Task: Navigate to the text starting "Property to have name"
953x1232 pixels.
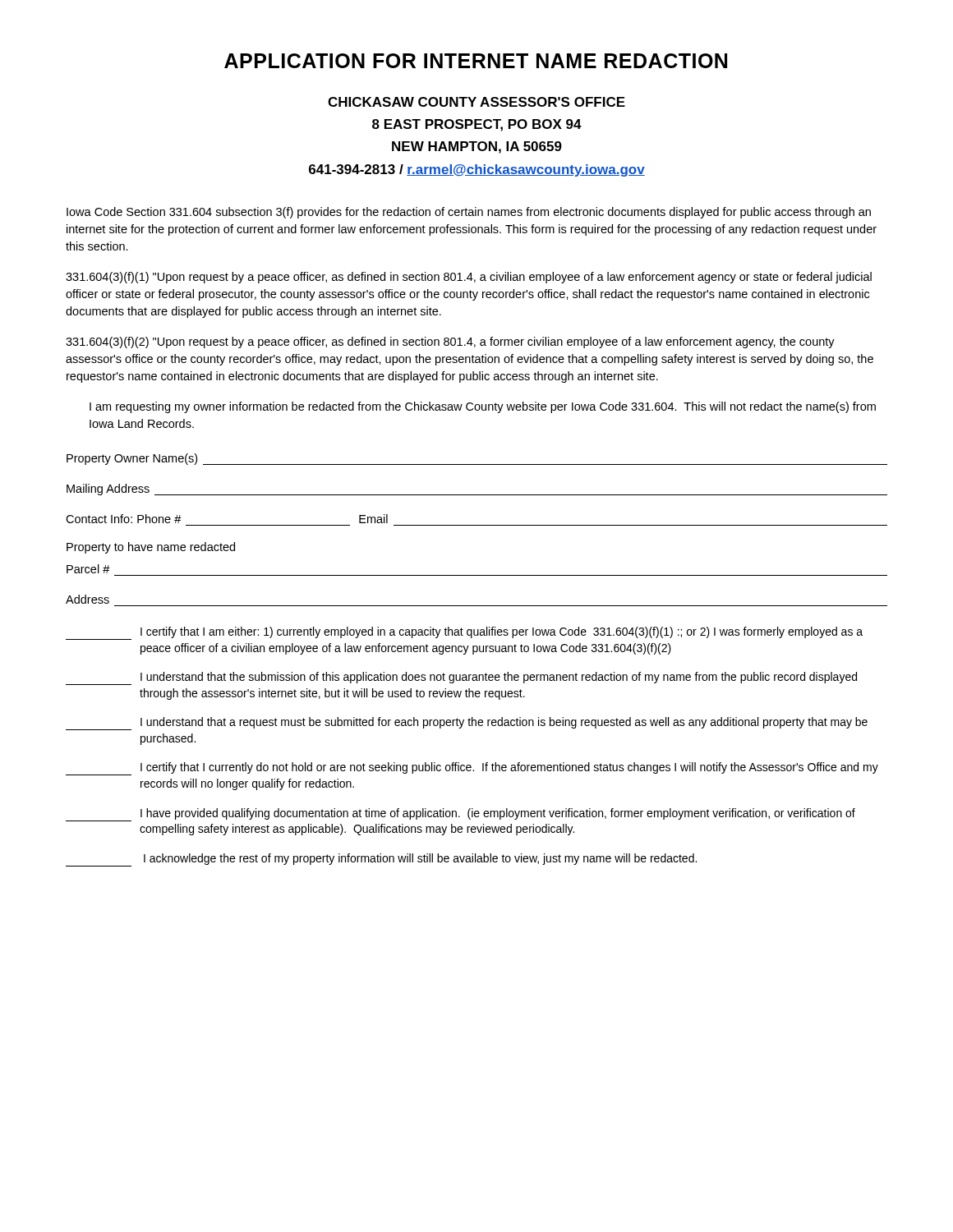Action: pyautogui.click(x=151, y=547)
